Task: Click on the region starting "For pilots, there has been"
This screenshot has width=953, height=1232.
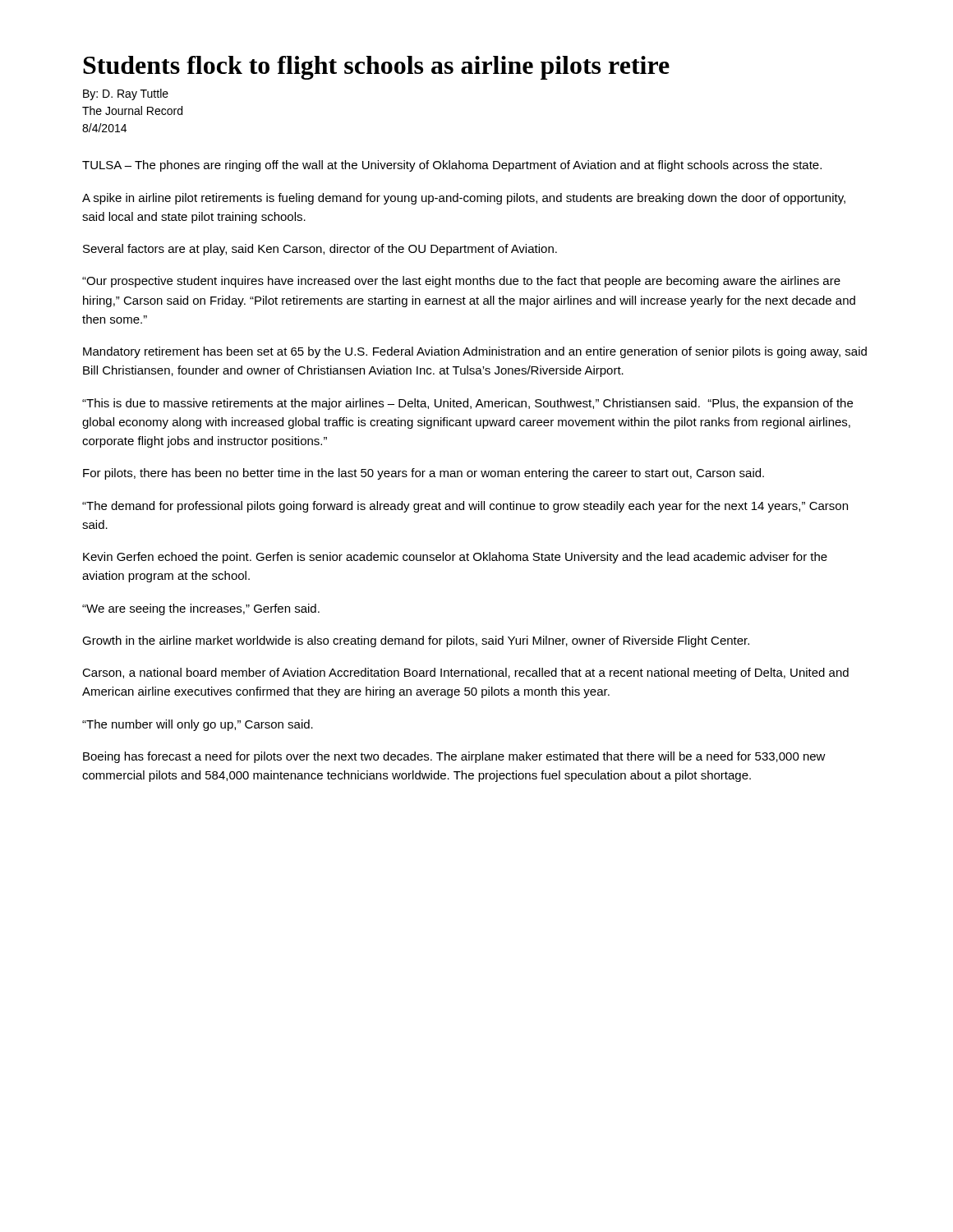Action: (x=424, y=473)
